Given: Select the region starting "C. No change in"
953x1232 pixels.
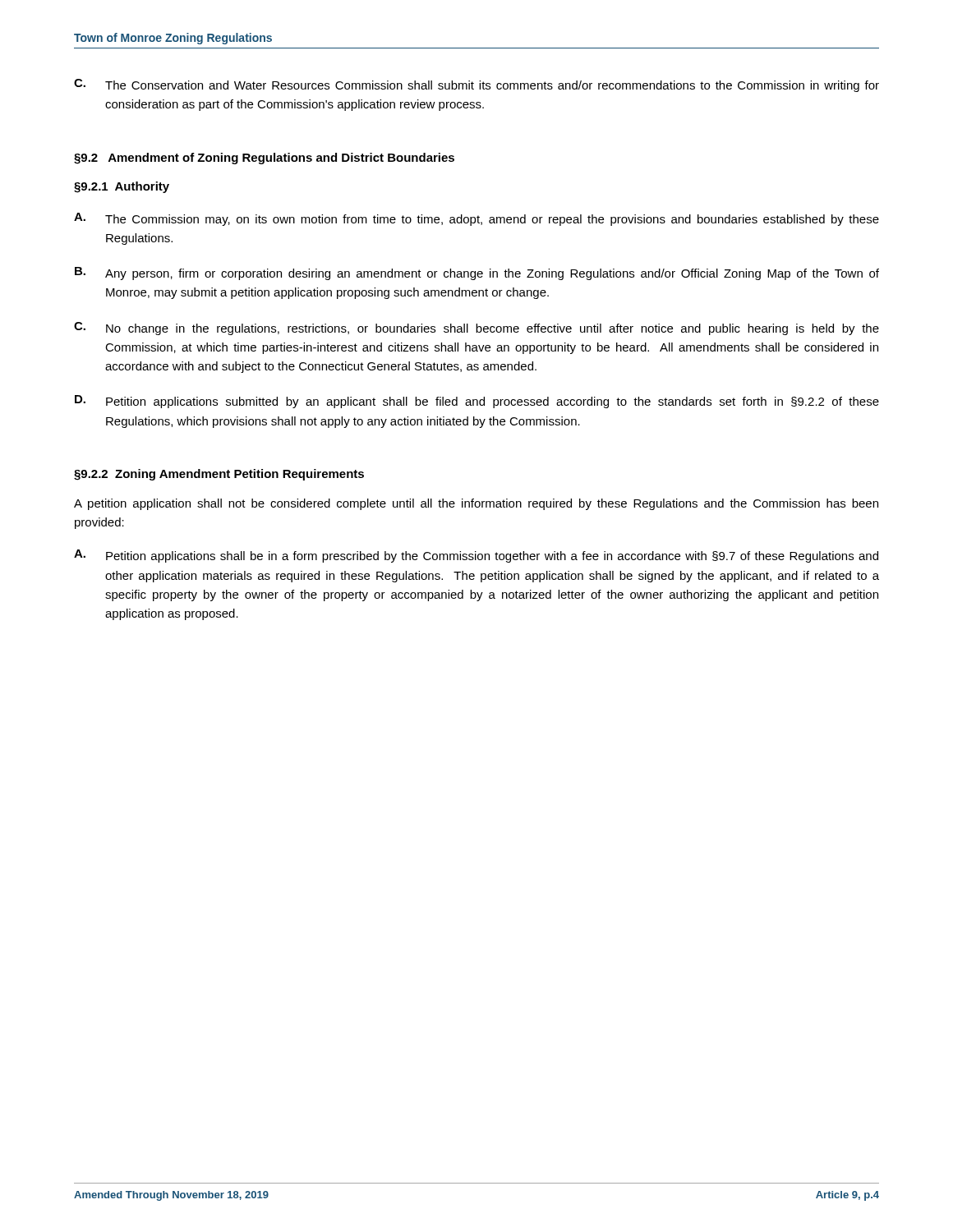Looking at the screenshot, I should pos(476,347).
